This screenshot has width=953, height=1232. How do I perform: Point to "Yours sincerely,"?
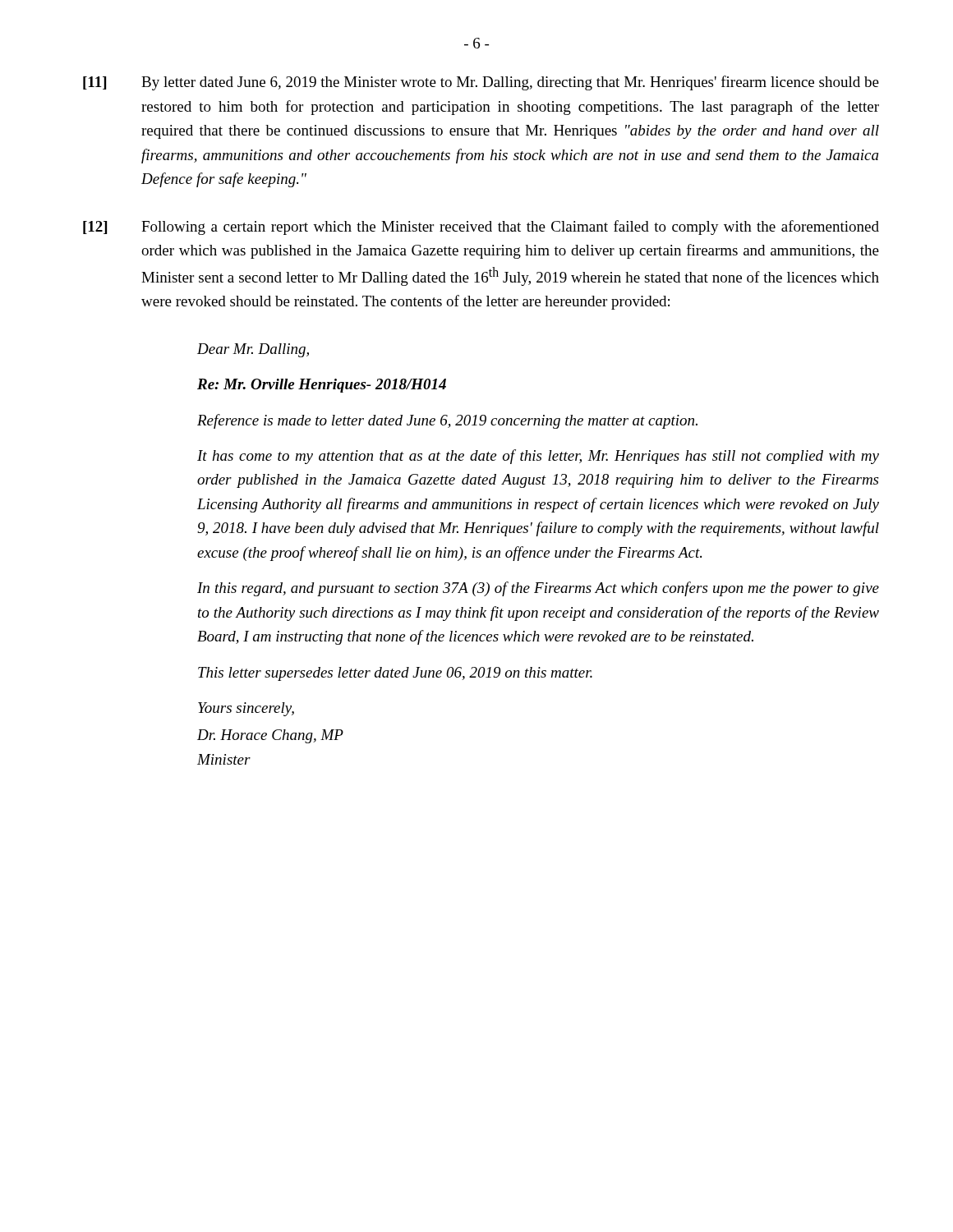[x=246, y=709]
